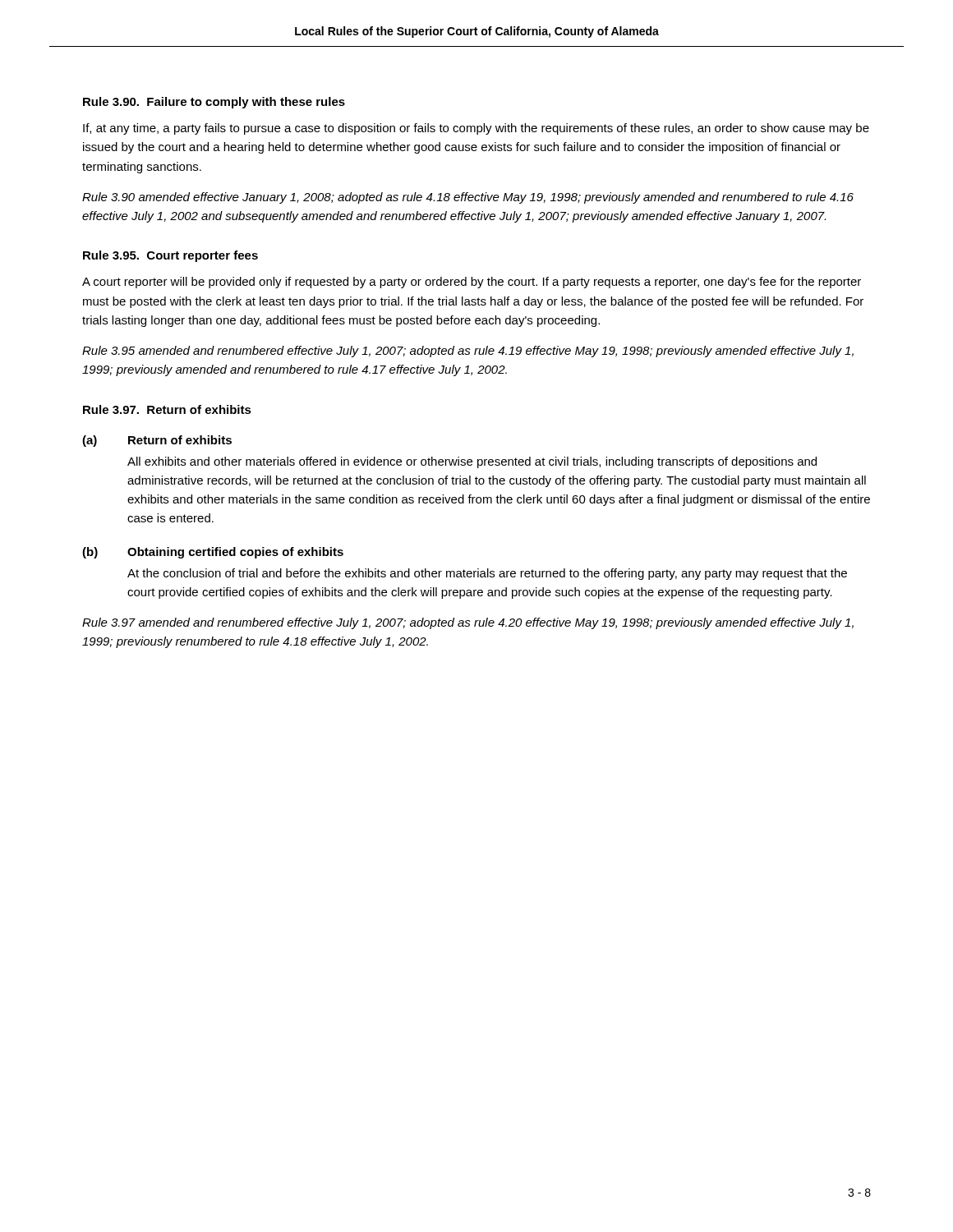Locate the section header containing "Rule 3.95. Court"
Image resolution: width=953 pixels, height=1232 pixels.
point(170,255)
